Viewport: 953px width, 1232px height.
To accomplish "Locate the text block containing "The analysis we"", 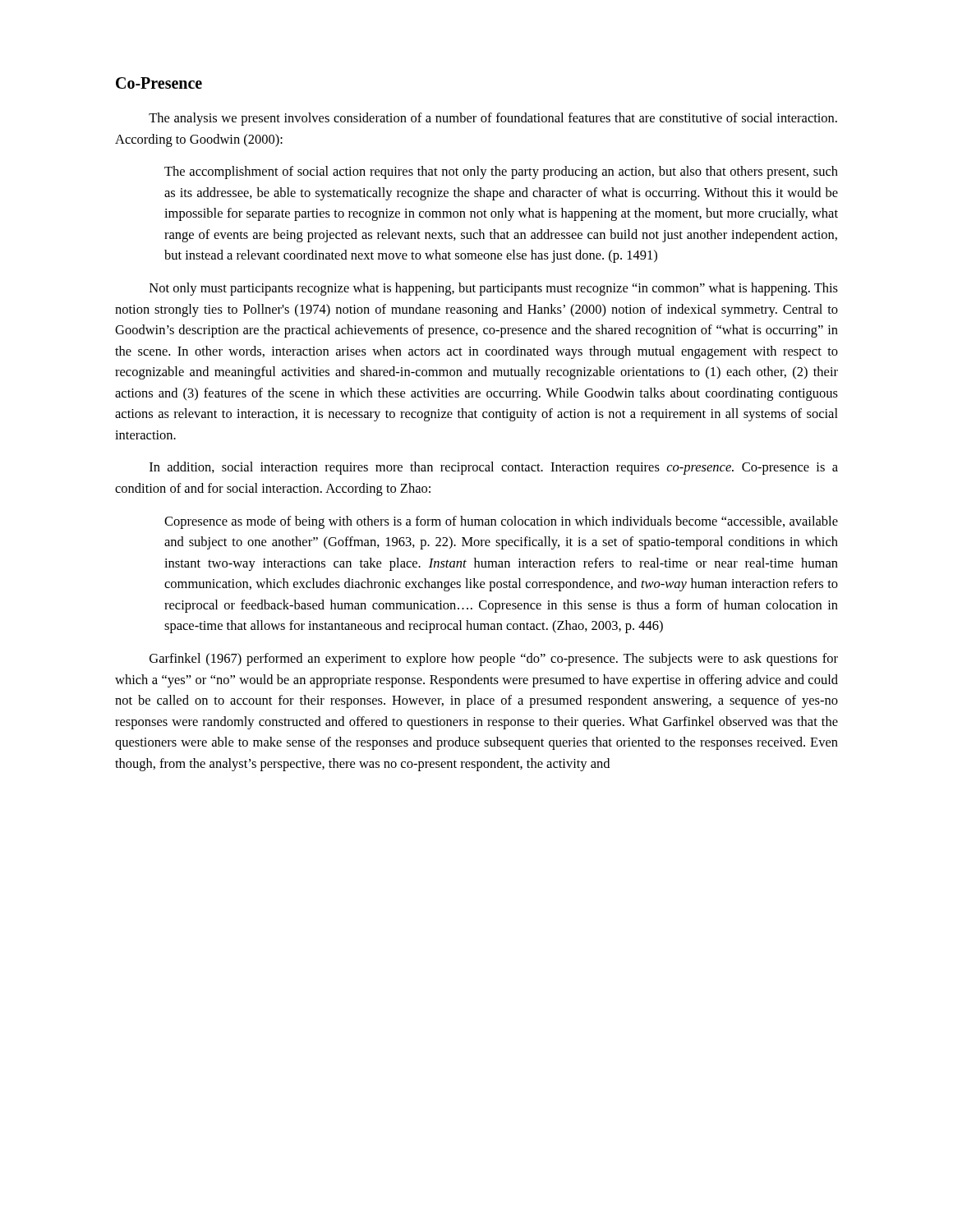I will click(x=476, y=128).
